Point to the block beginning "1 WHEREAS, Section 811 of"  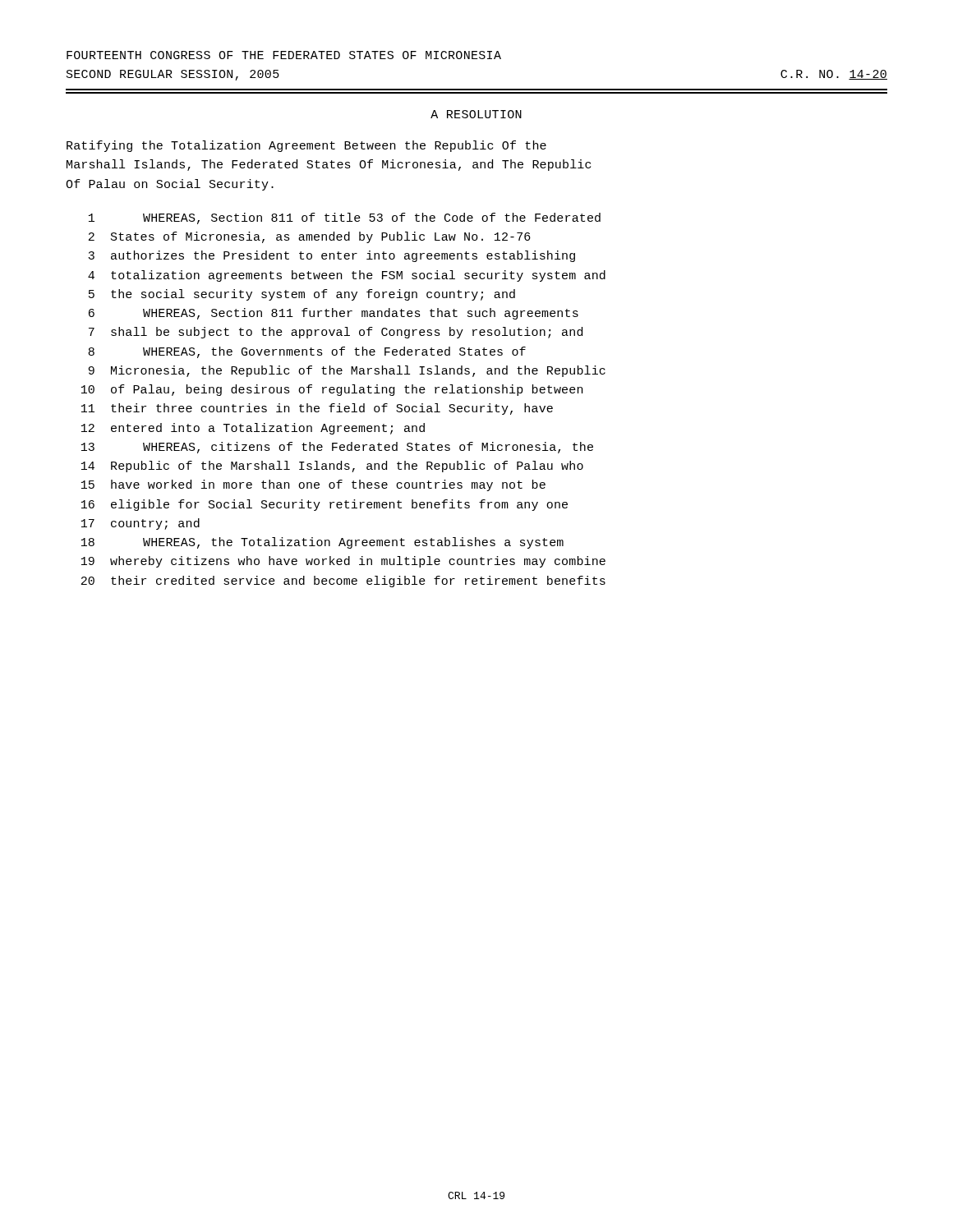tap(476, 257)
